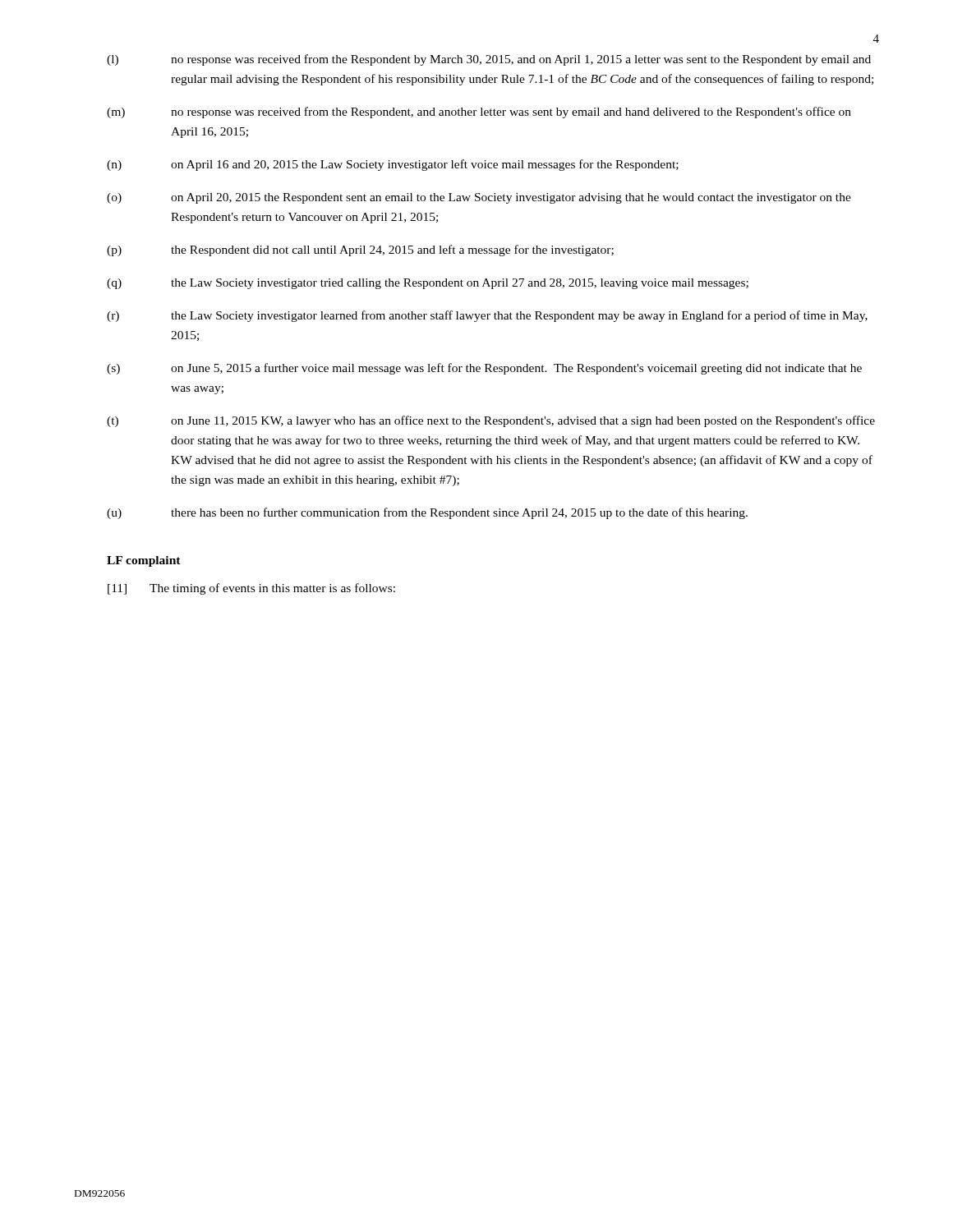The image size is (953, 1232).
Task: Navigate to the text starting "(r) the Law"
Action: 493,325
